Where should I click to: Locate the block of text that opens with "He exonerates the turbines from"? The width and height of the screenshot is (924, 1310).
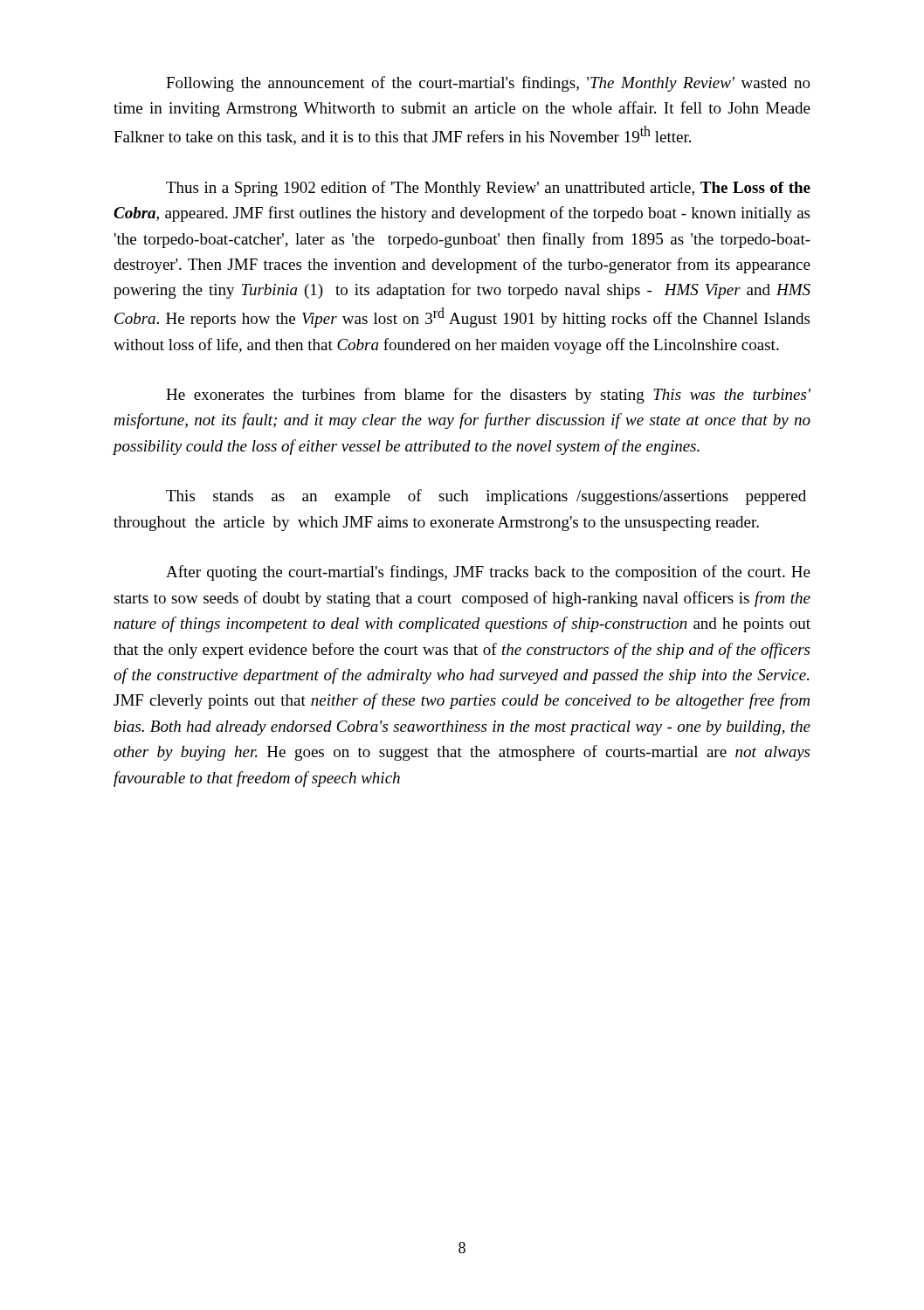coord(462,420)
